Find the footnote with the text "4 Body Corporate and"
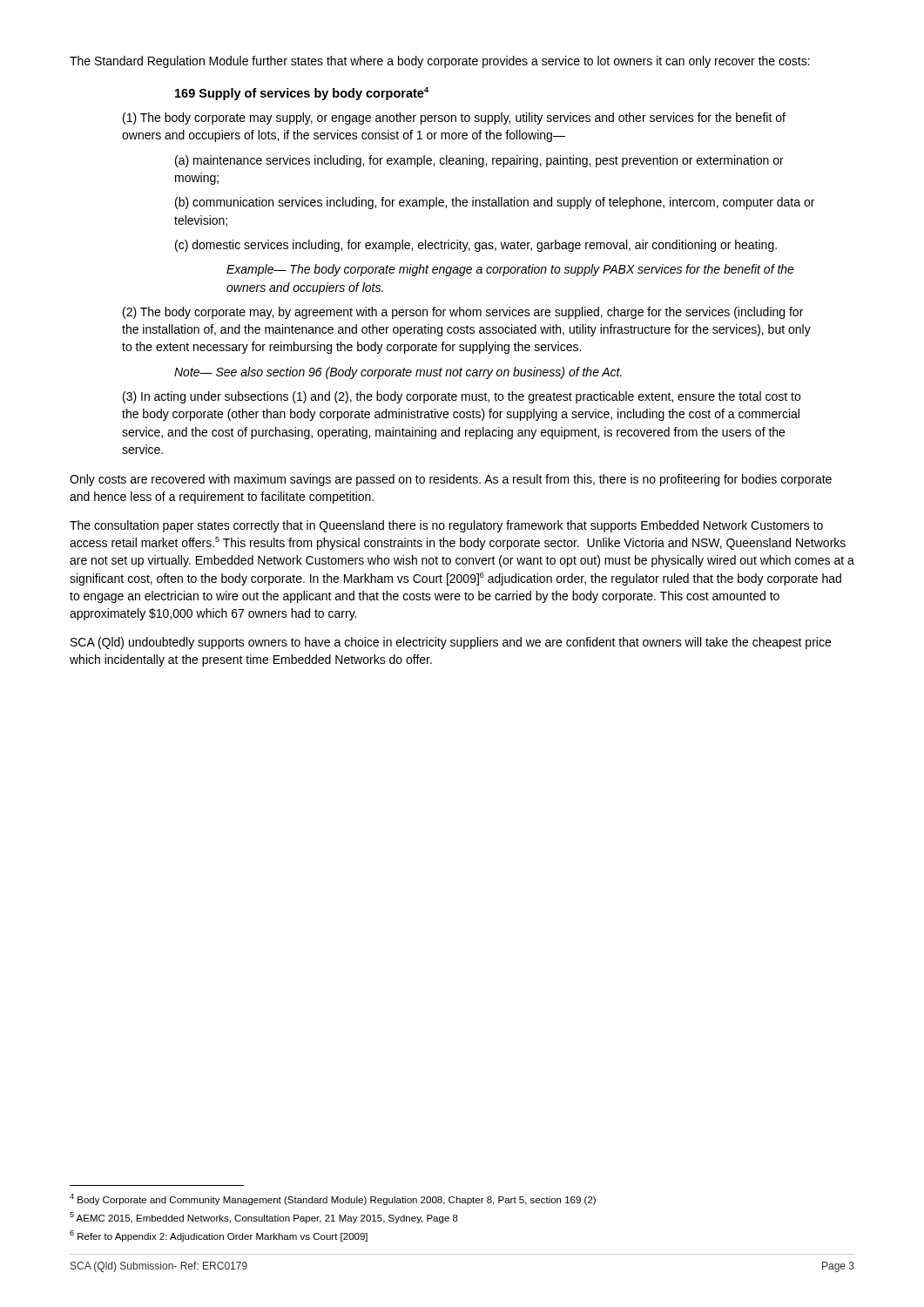 (333, 1199)
